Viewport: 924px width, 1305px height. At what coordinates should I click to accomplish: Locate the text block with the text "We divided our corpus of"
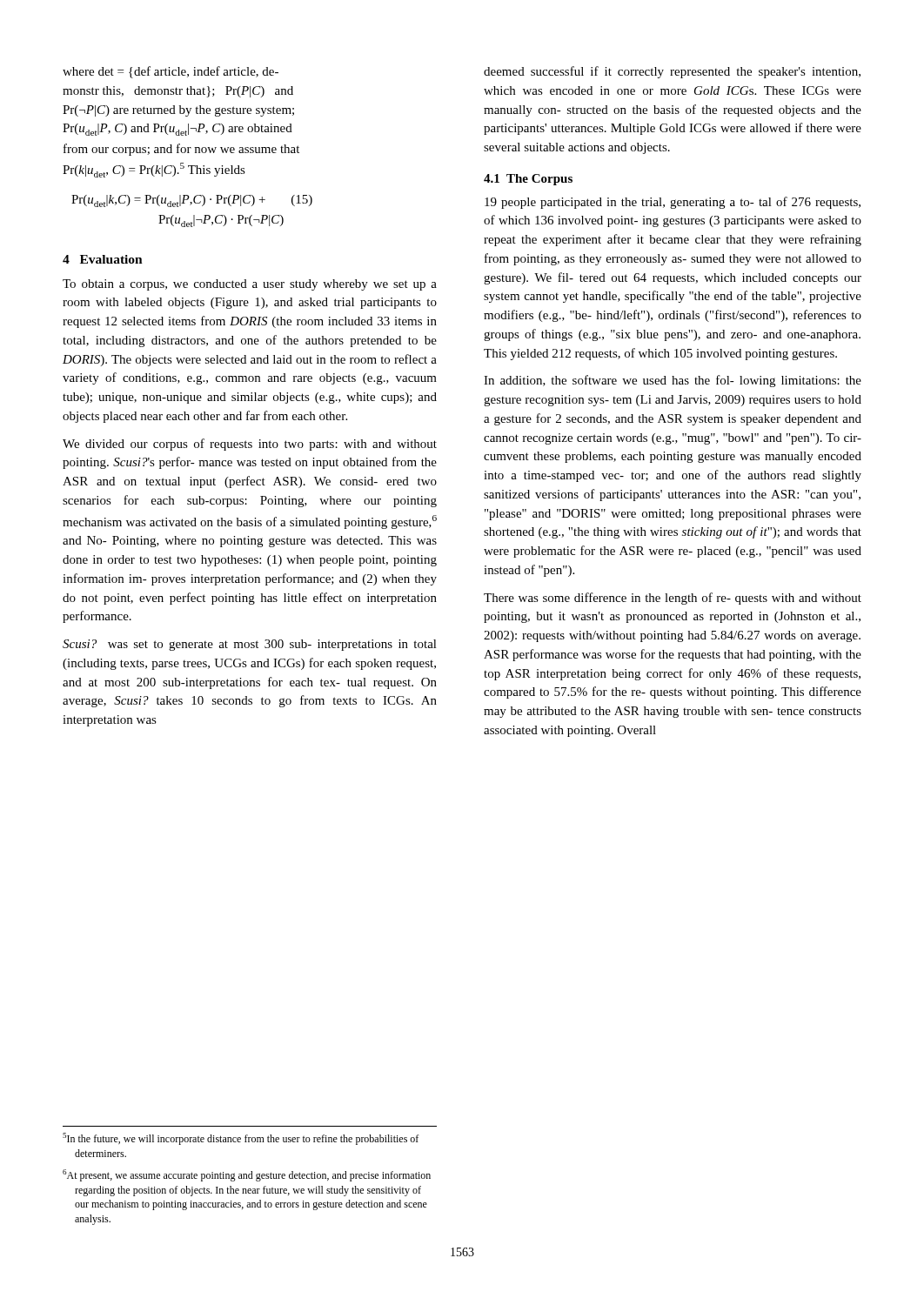pos(250,530)
